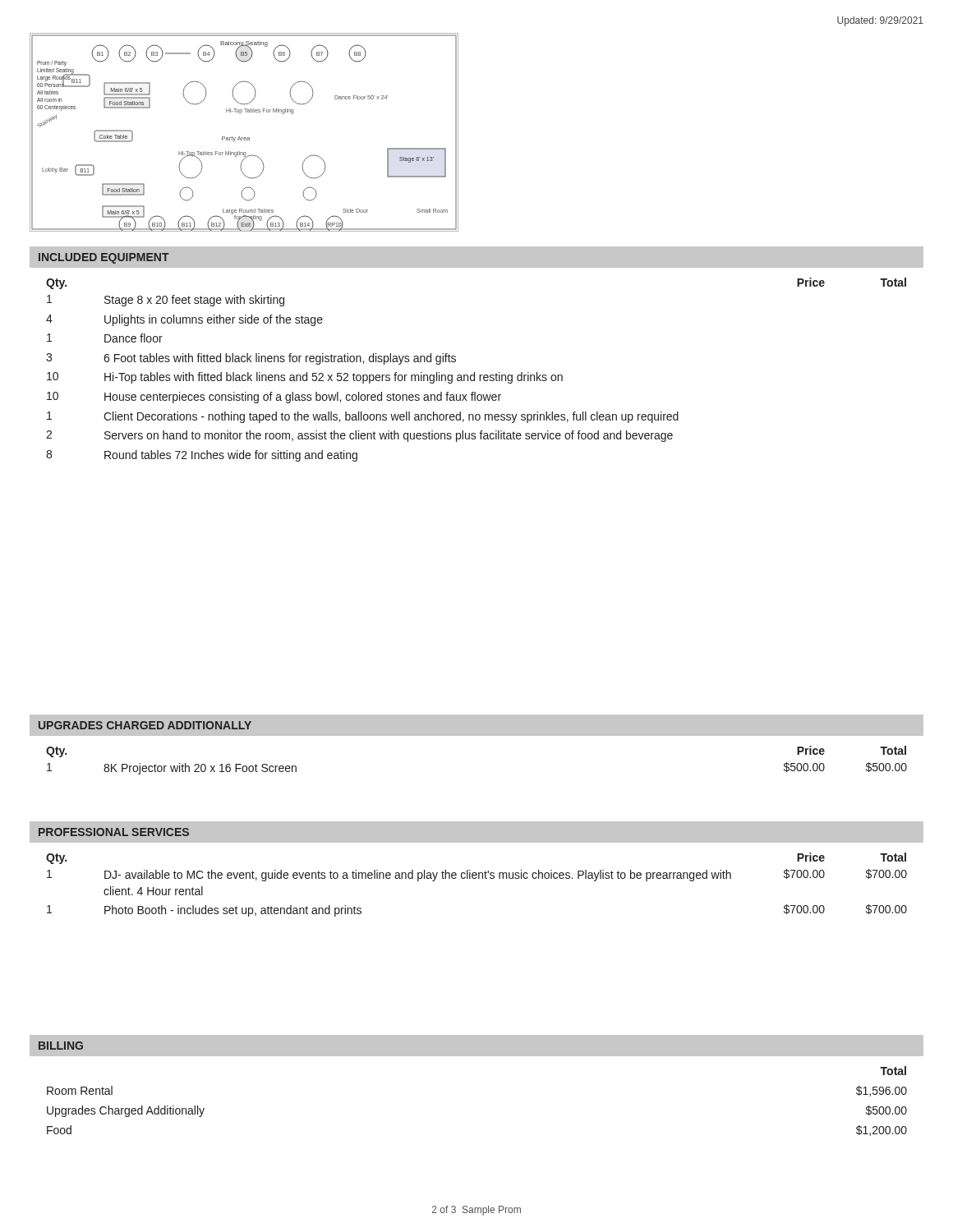The image size is (953, 1232).
Task: Find the text block starting "1 Client Decorations -"
Action: pos(394,417)
